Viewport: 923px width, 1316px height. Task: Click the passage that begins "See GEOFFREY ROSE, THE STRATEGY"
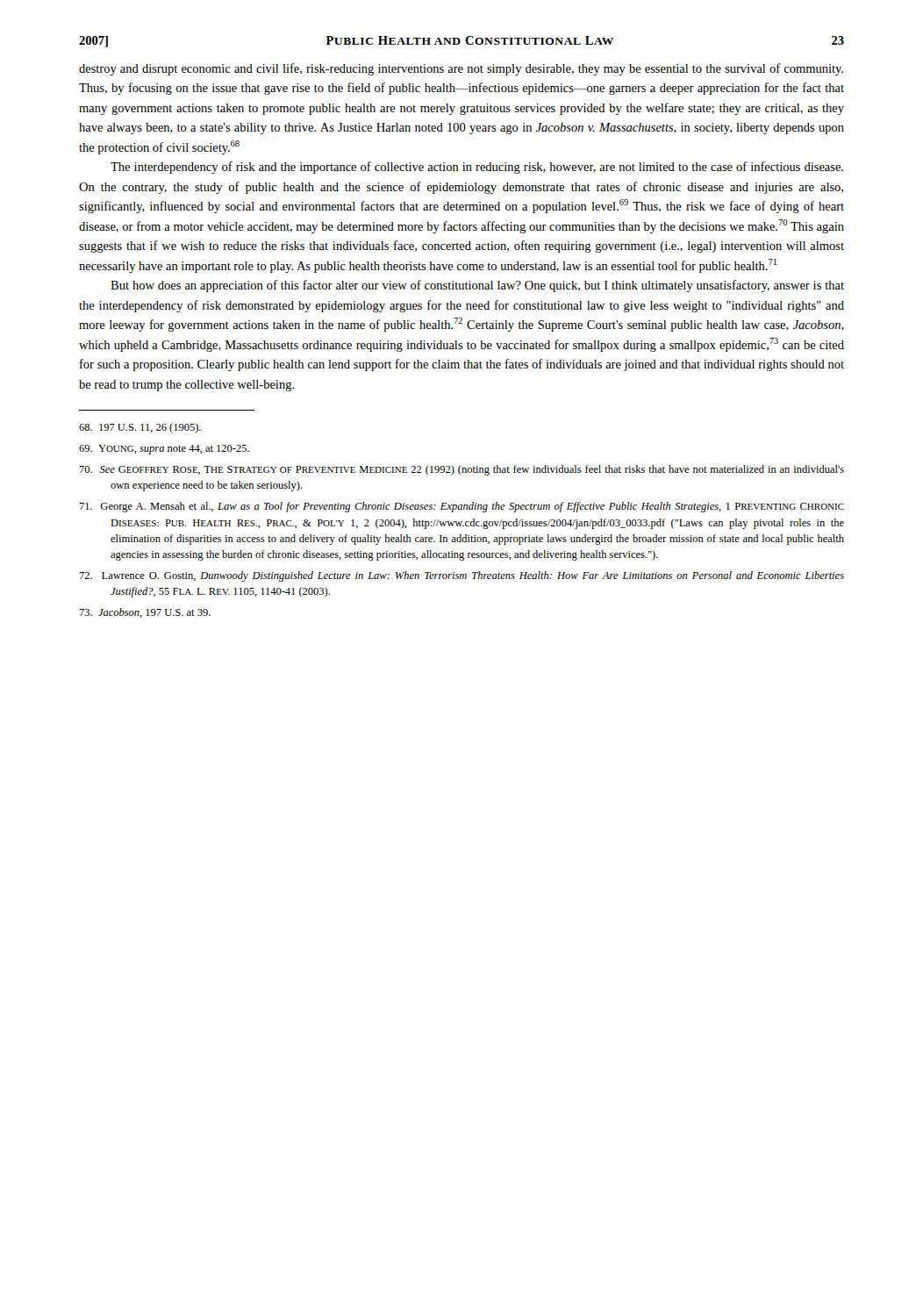(462, 478)
